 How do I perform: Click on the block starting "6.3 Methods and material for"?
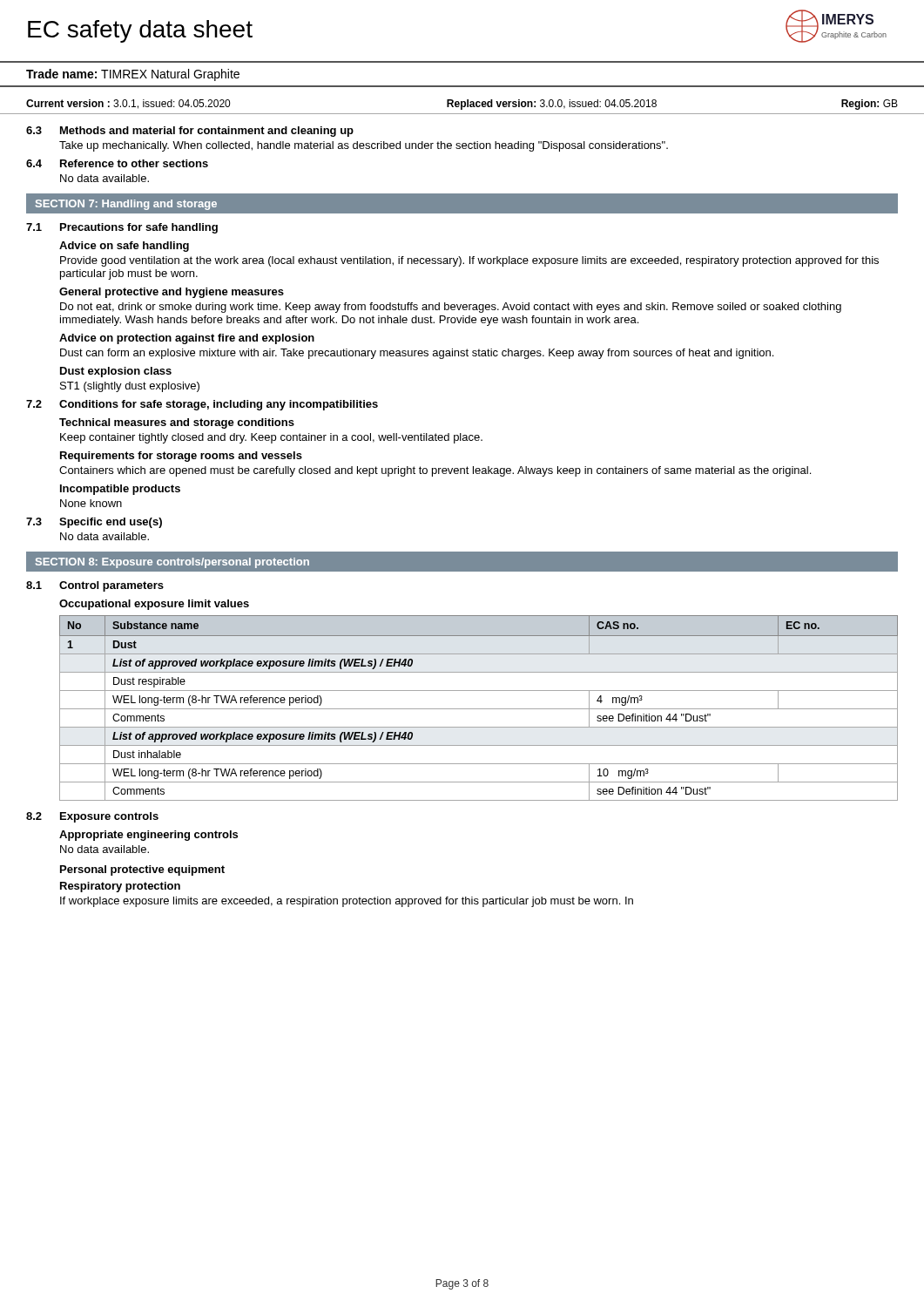click(x=190, y=130)
